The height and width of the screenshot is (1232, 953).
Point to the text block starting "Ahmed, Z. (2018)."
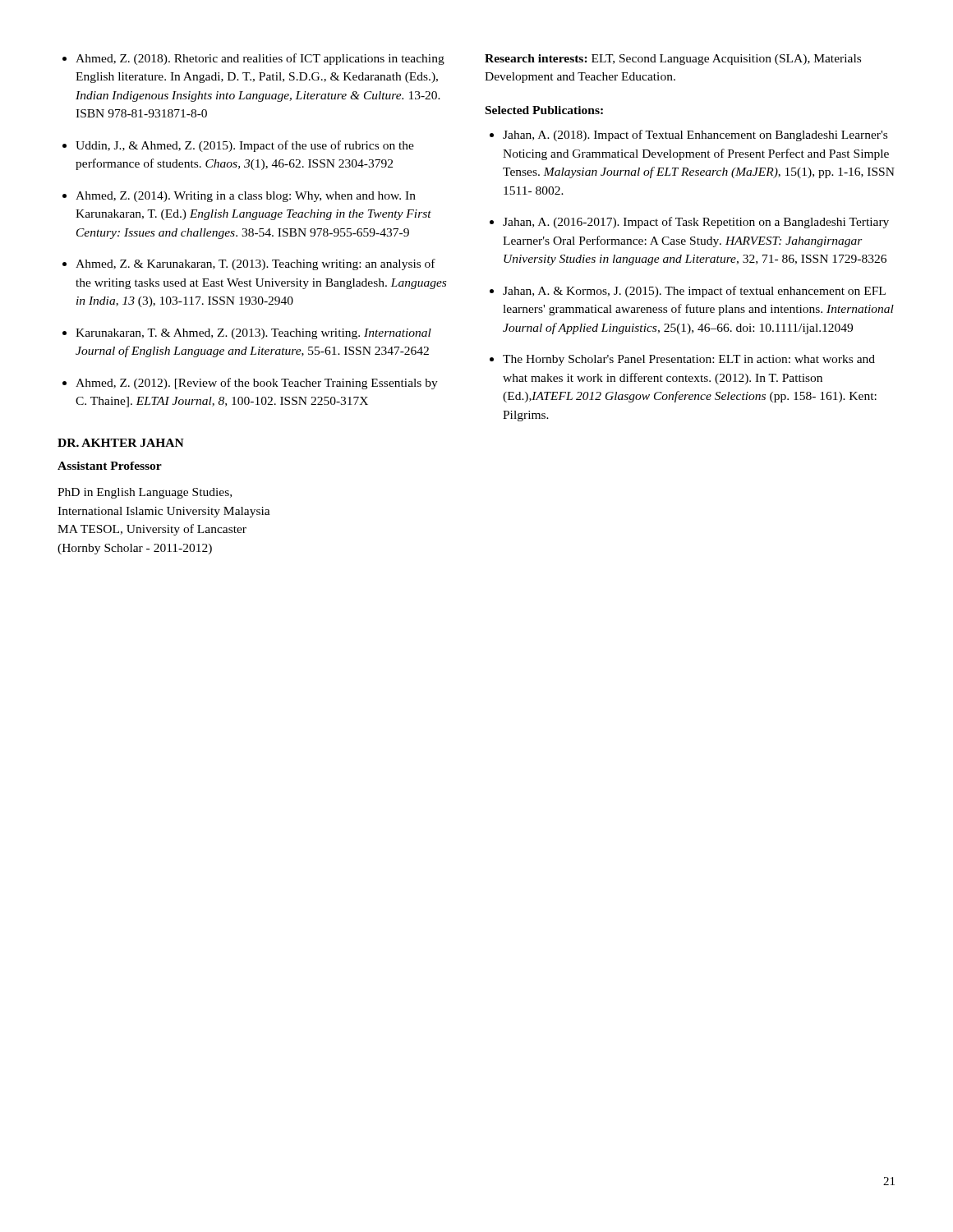[x=260, y=86]
